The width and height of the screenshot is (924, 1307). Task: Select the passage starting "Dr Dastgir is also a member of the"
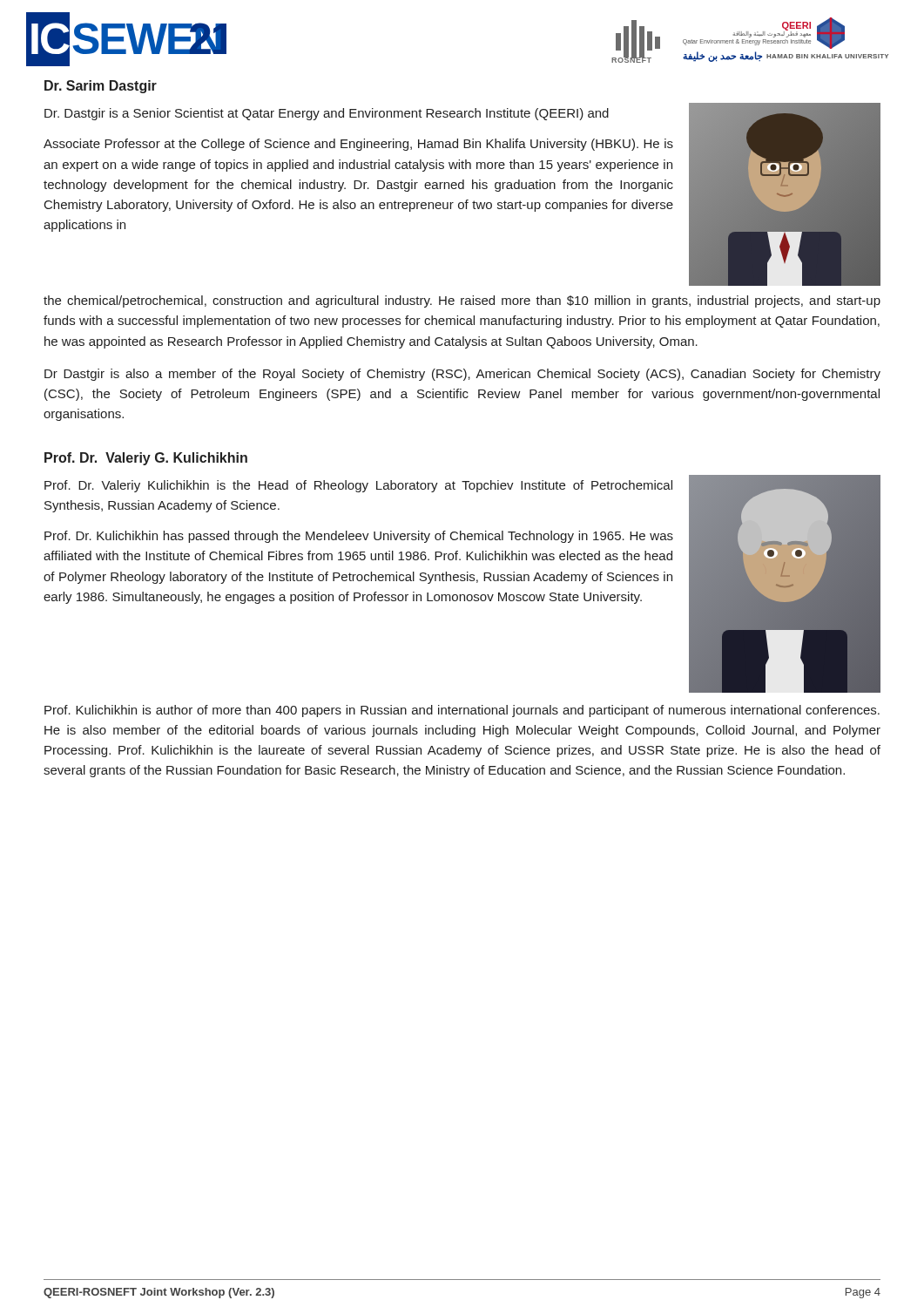coord(462,393)
